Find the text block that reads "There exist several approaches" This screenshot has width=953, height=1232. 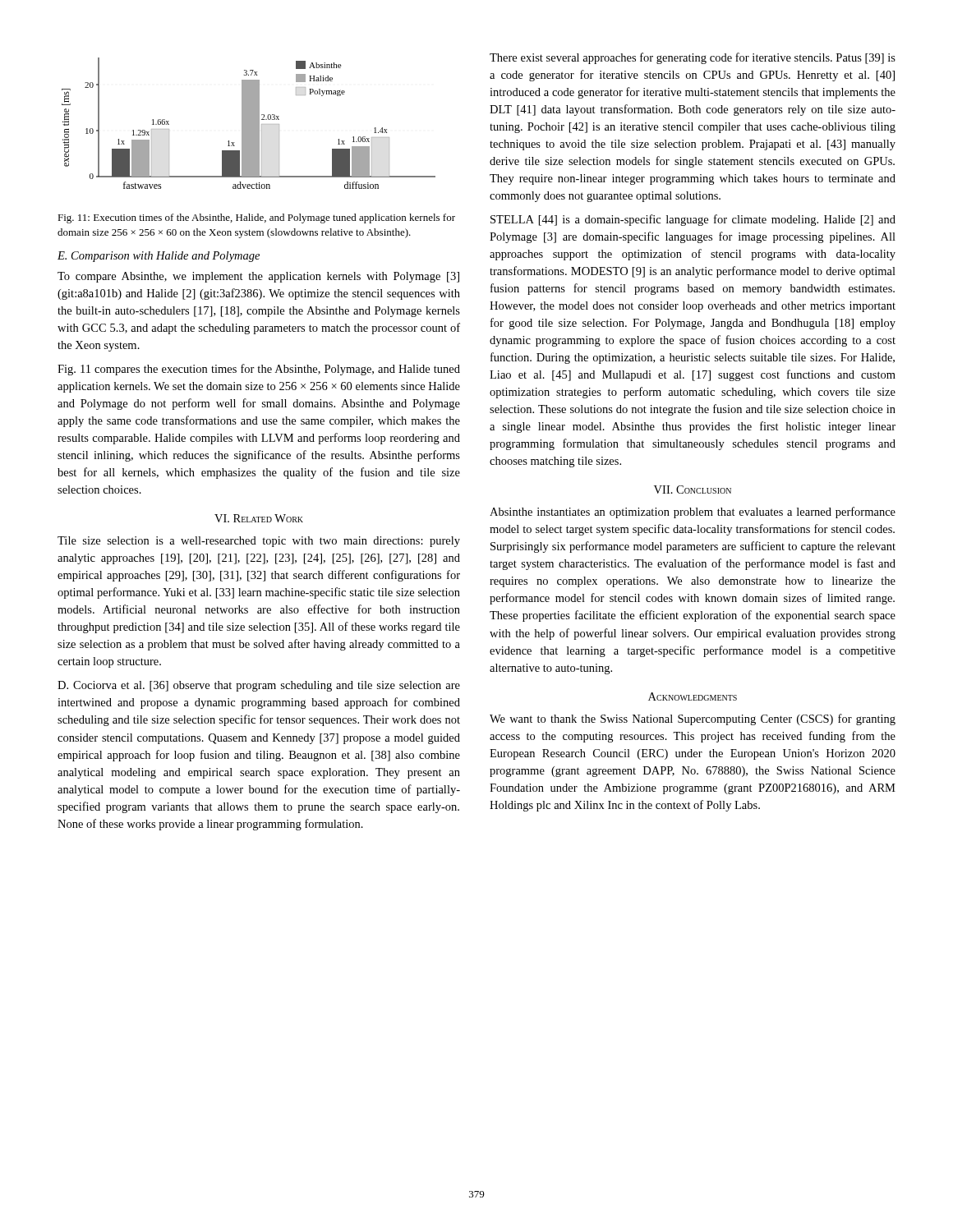click(x=693, y=127)
